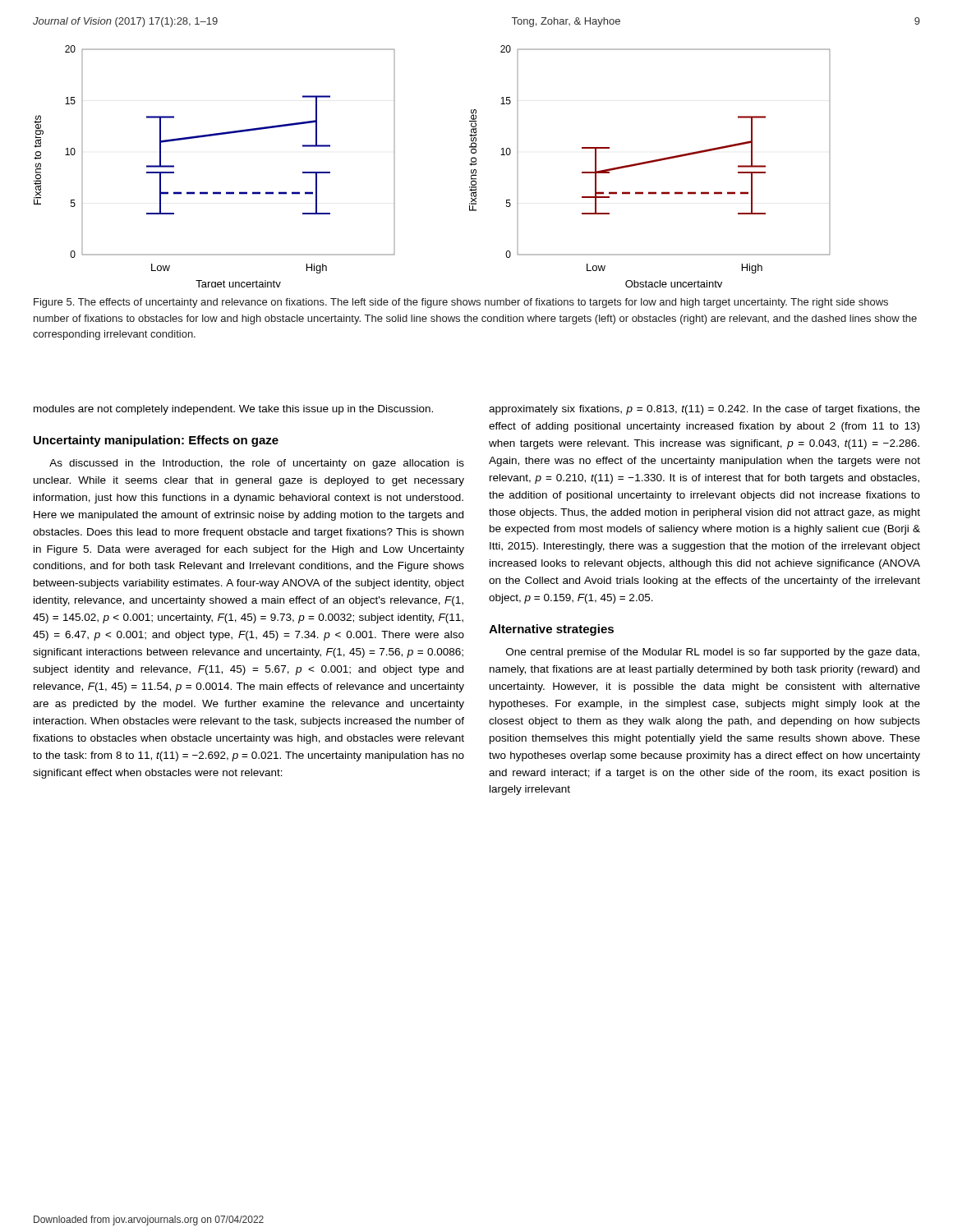
Task: Find the text block containing "One central premise"
Action: pyautogui.click(x=704, y=721)
